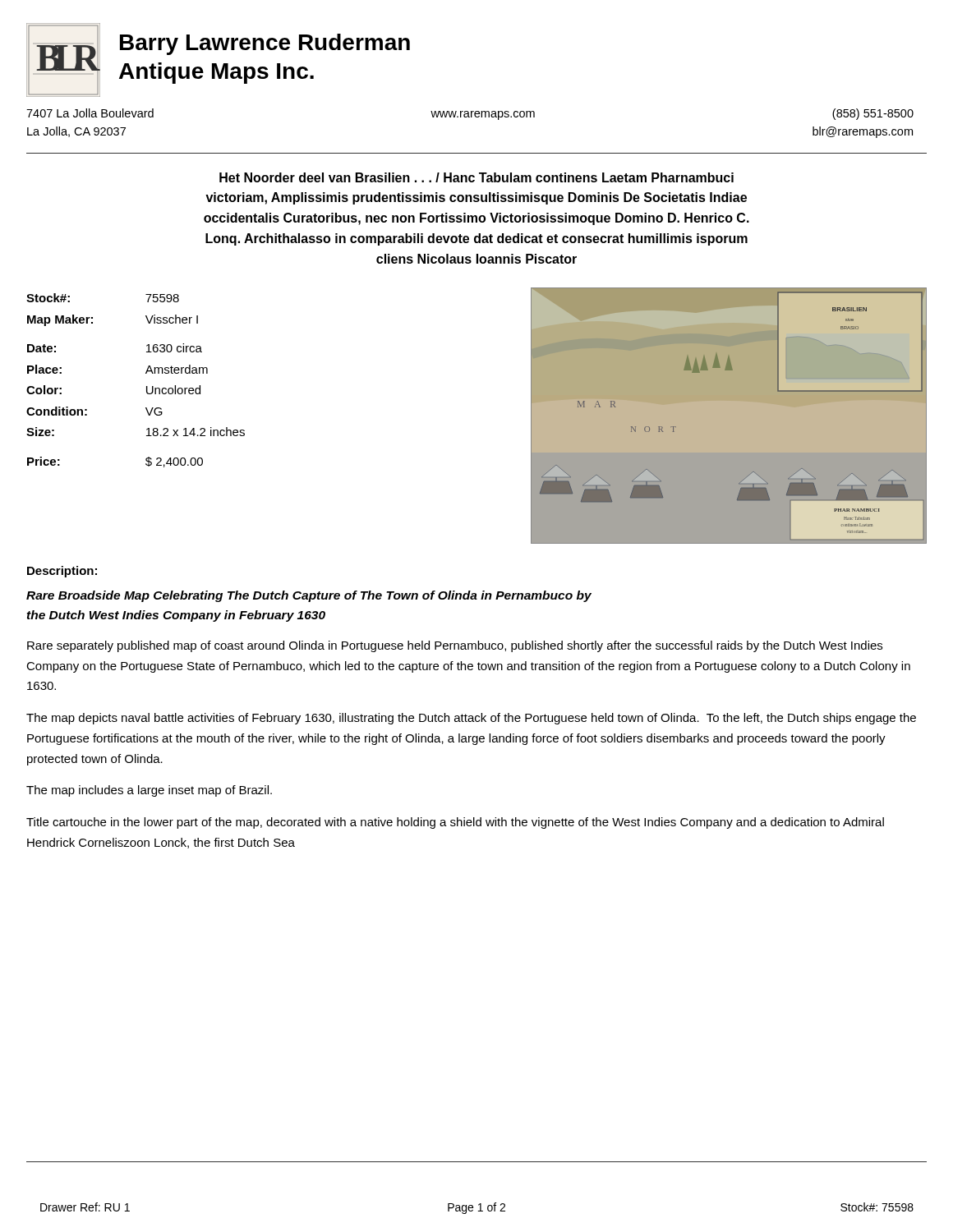Screen dimensions: 1232x953
Task: Find the text block that says "The map depicts naval battle activities"
Action: [471, 738]
